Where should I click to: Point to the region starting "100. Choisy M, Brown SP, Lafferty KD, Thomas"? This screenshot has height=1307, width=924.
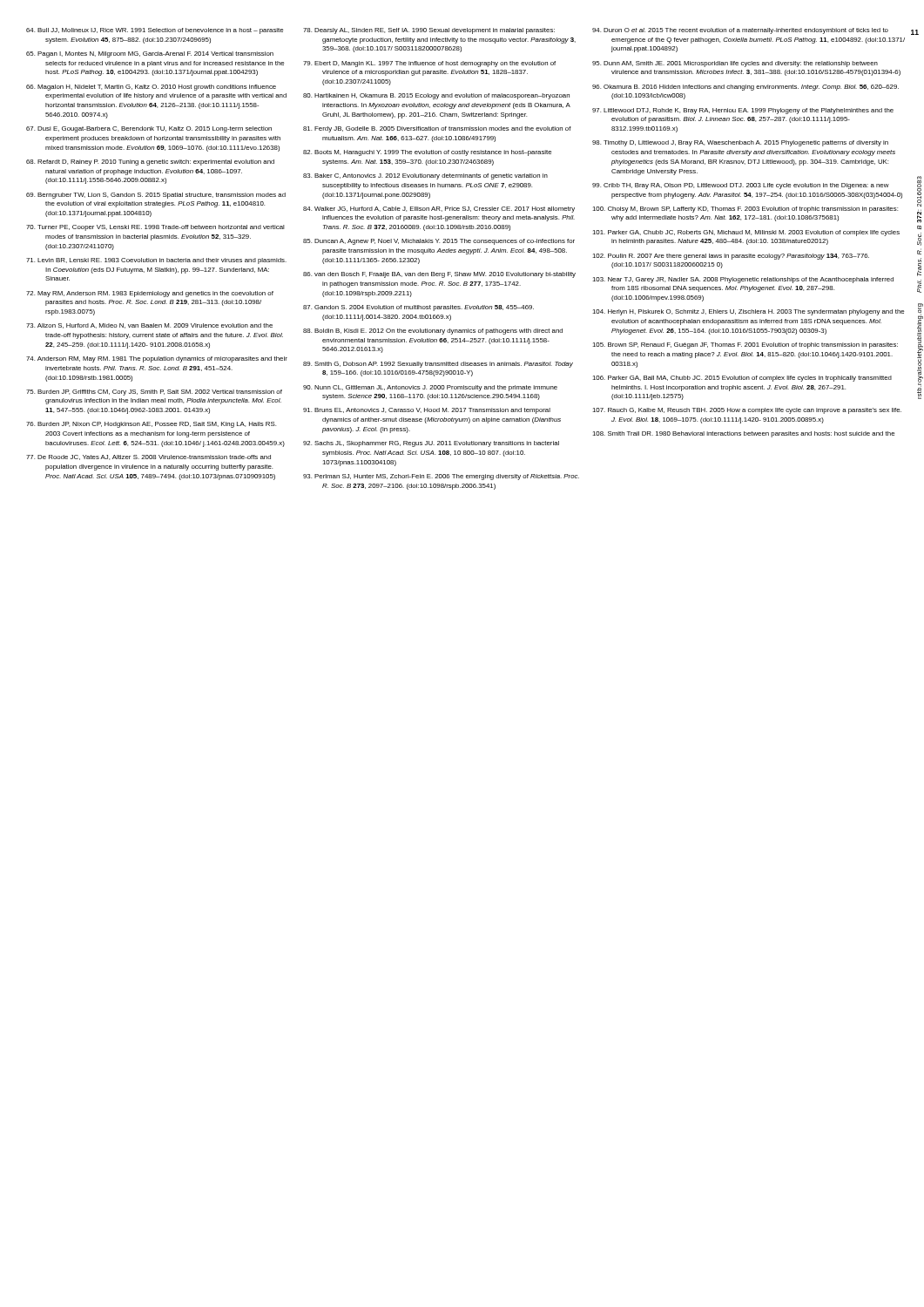(745, 213)
